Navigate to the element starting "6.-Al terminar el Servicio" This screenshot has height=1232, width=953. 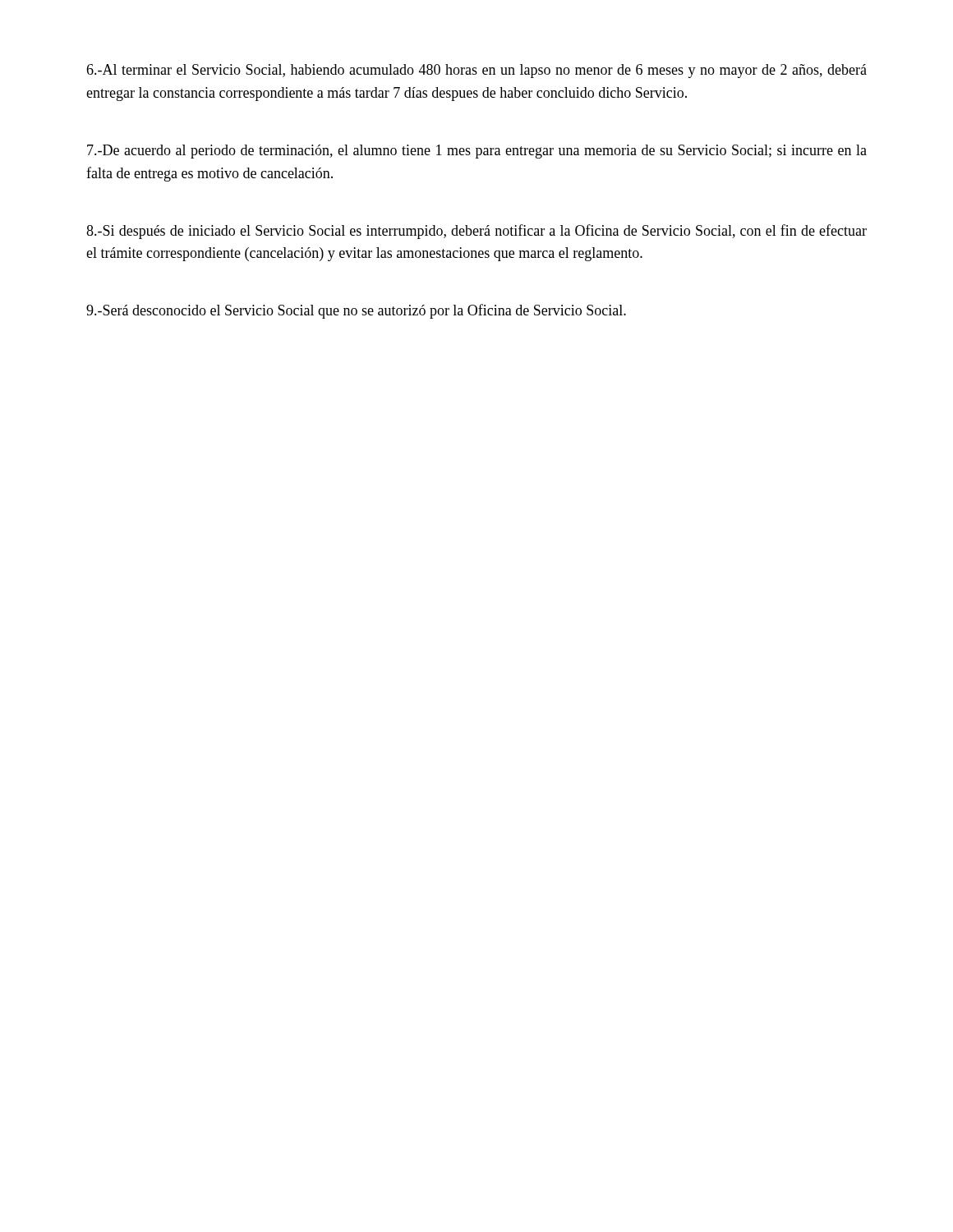[476, 81]
